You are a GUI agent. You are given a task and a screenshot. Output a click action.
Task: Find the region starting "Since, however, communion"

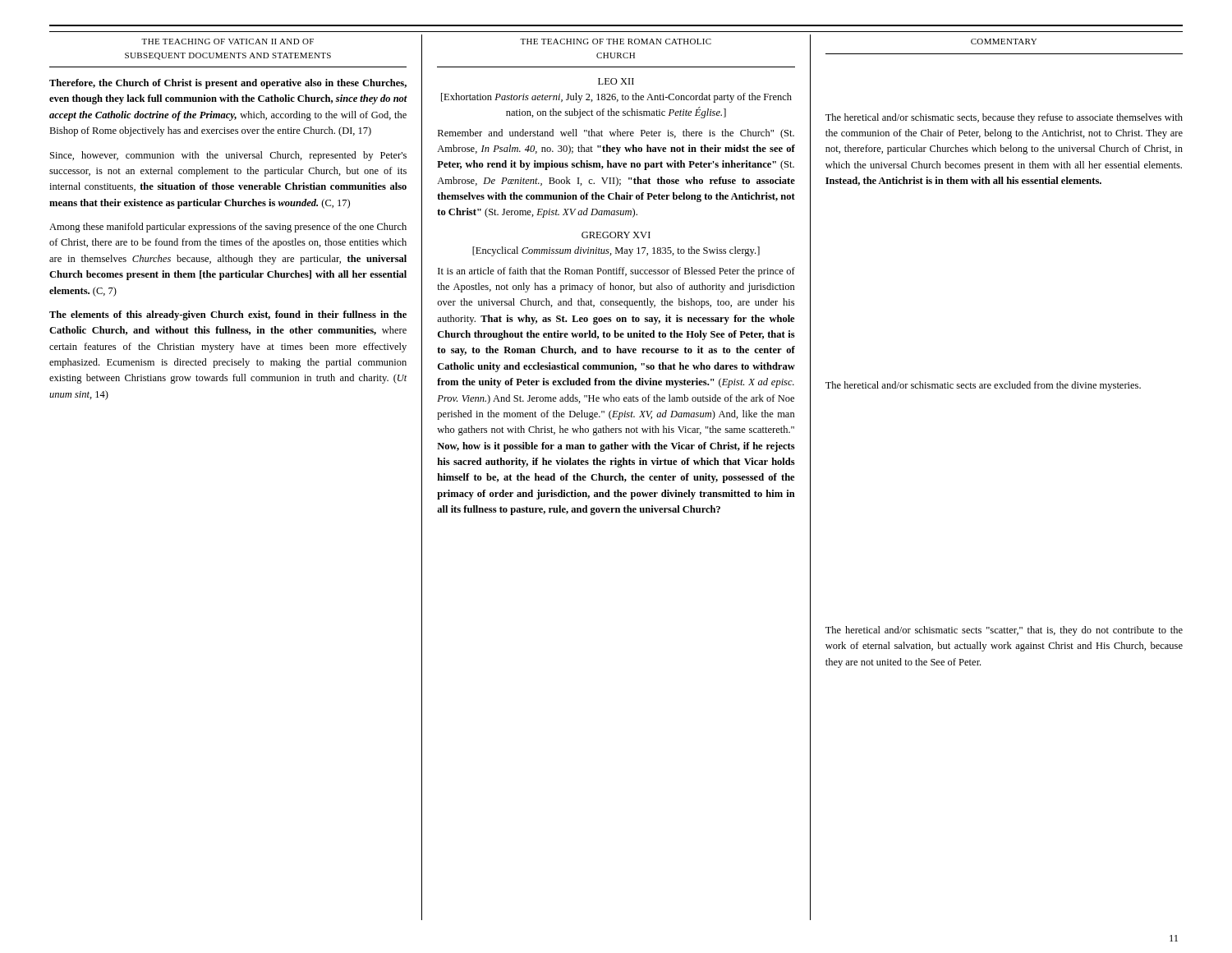click(x=228, y=179)
